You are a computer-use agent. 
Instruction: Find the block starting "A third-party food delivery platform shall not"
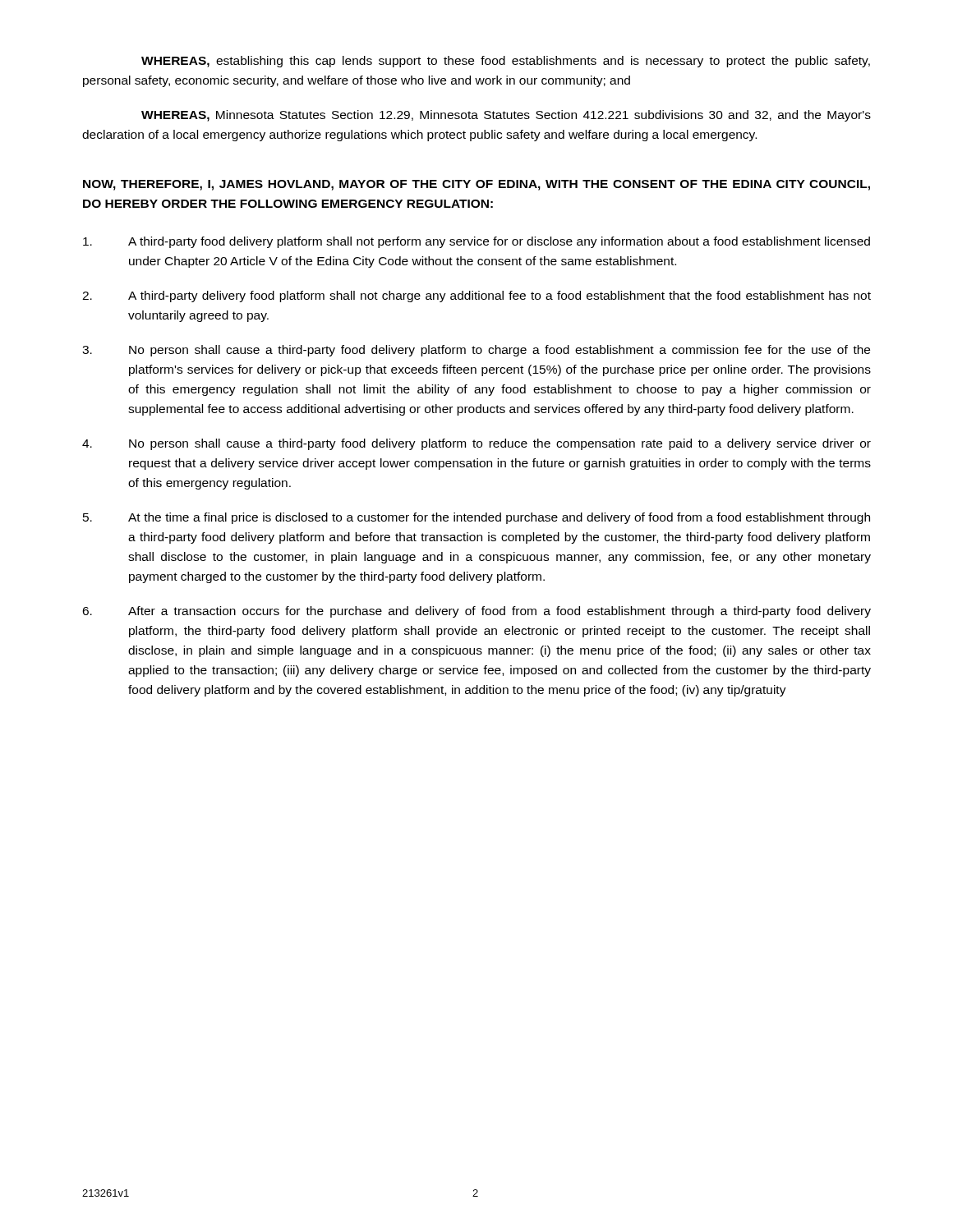tap(476, 251)
